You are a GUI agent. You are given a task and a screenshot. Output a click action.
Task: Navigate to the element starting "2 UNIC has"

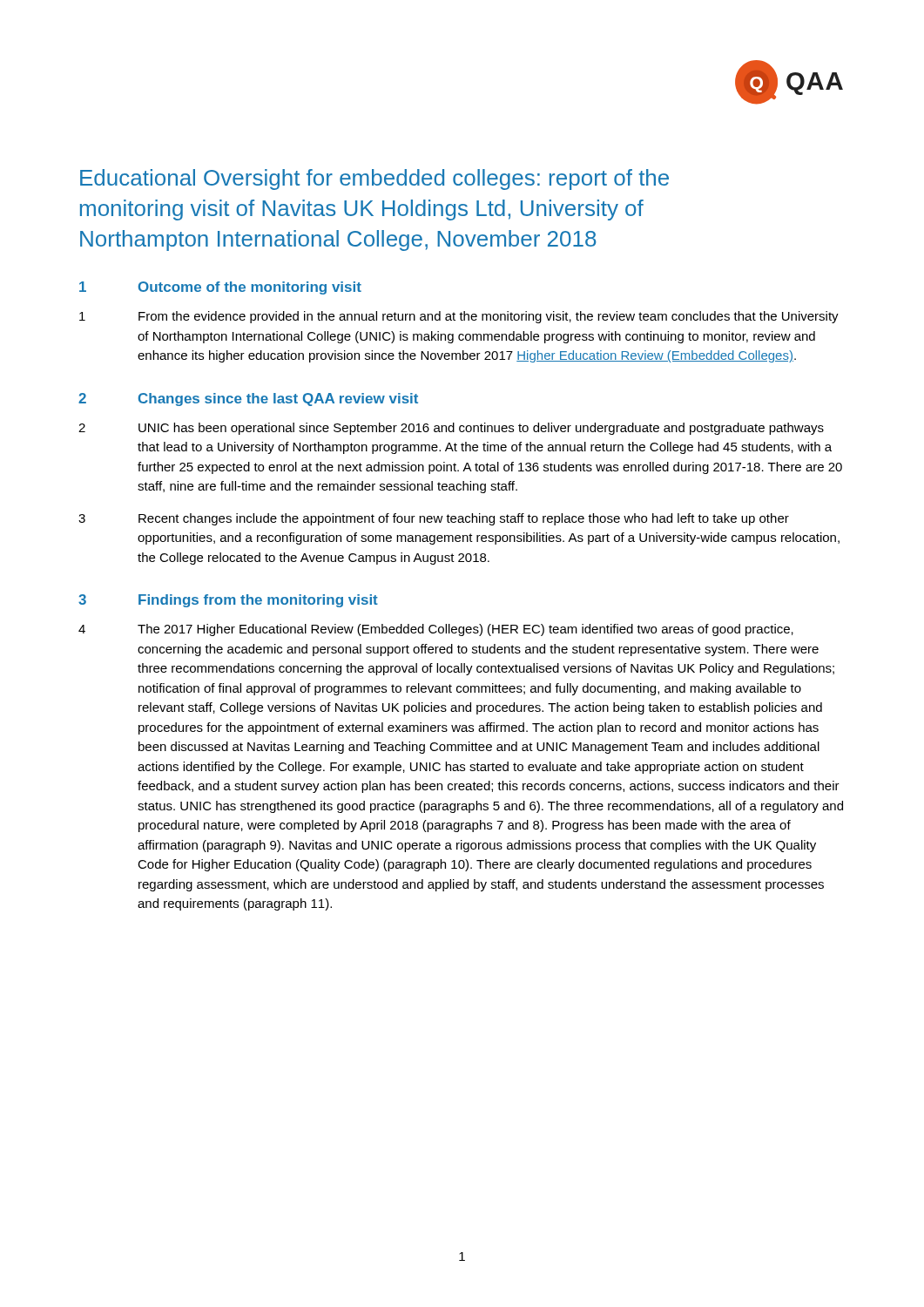coord(462,457)
